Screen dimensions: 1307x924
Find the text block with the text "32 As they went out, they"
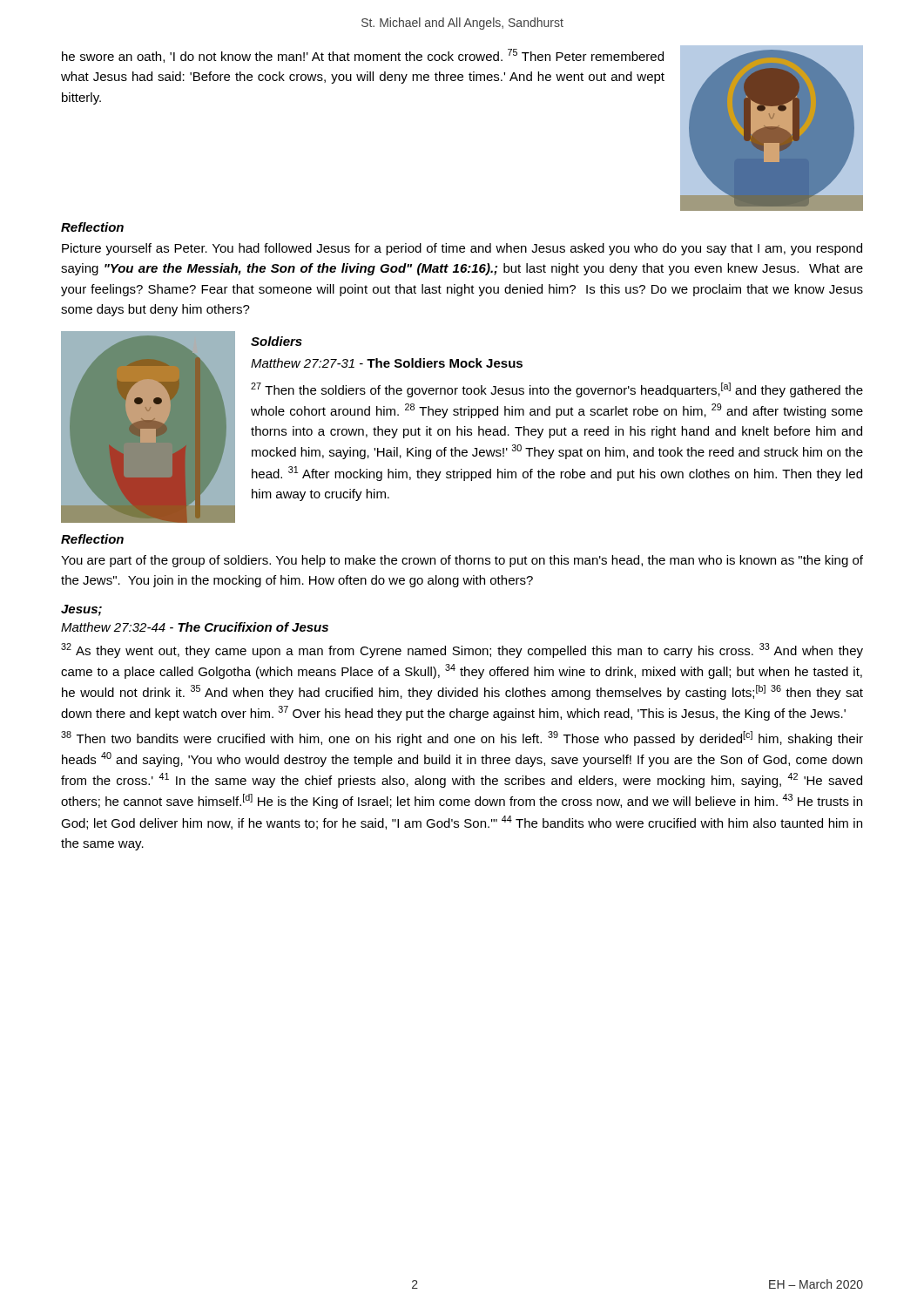(462, 681)
